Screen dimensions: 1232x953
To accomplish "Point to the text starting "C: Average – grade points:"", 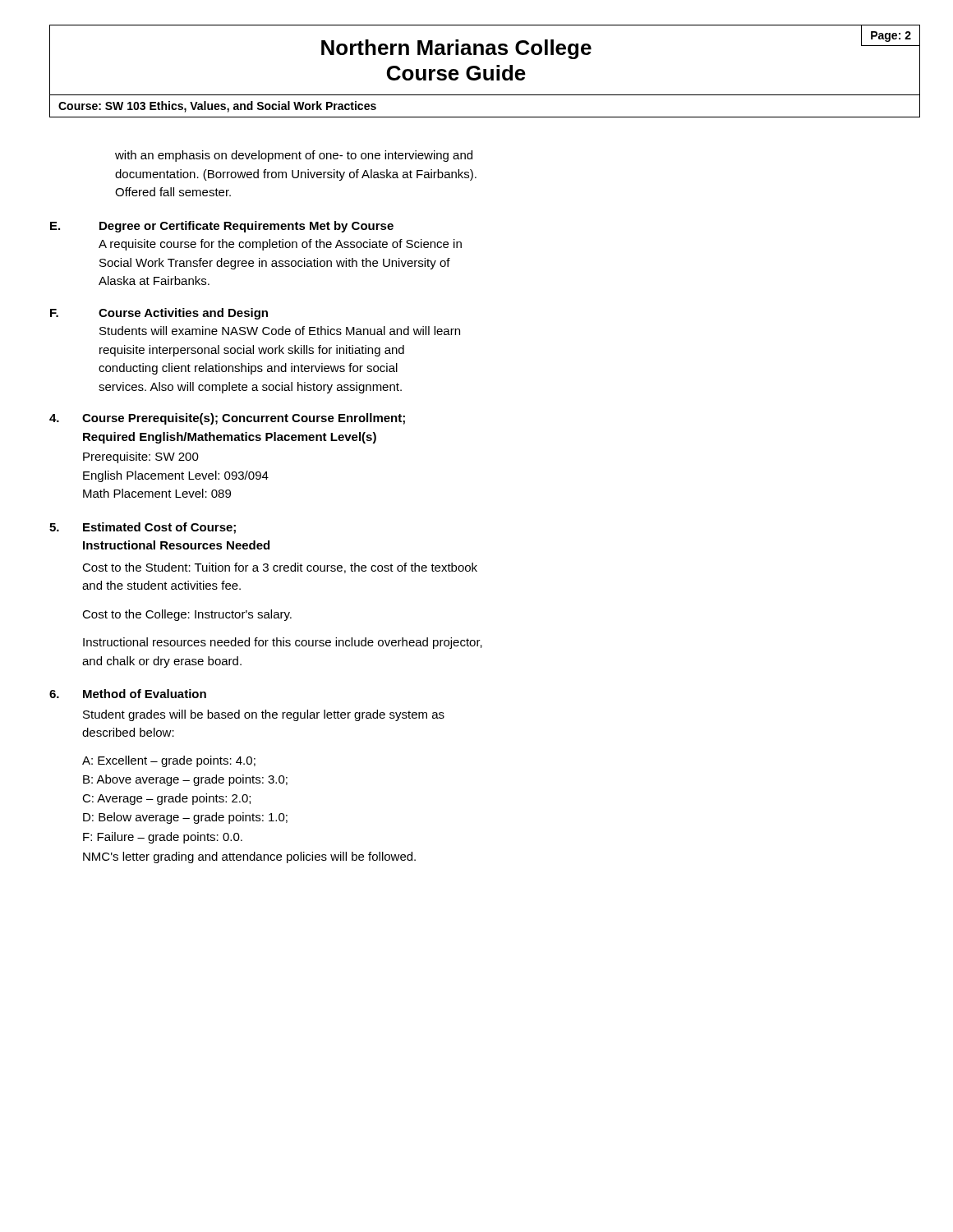I will [x=167, y=798].
